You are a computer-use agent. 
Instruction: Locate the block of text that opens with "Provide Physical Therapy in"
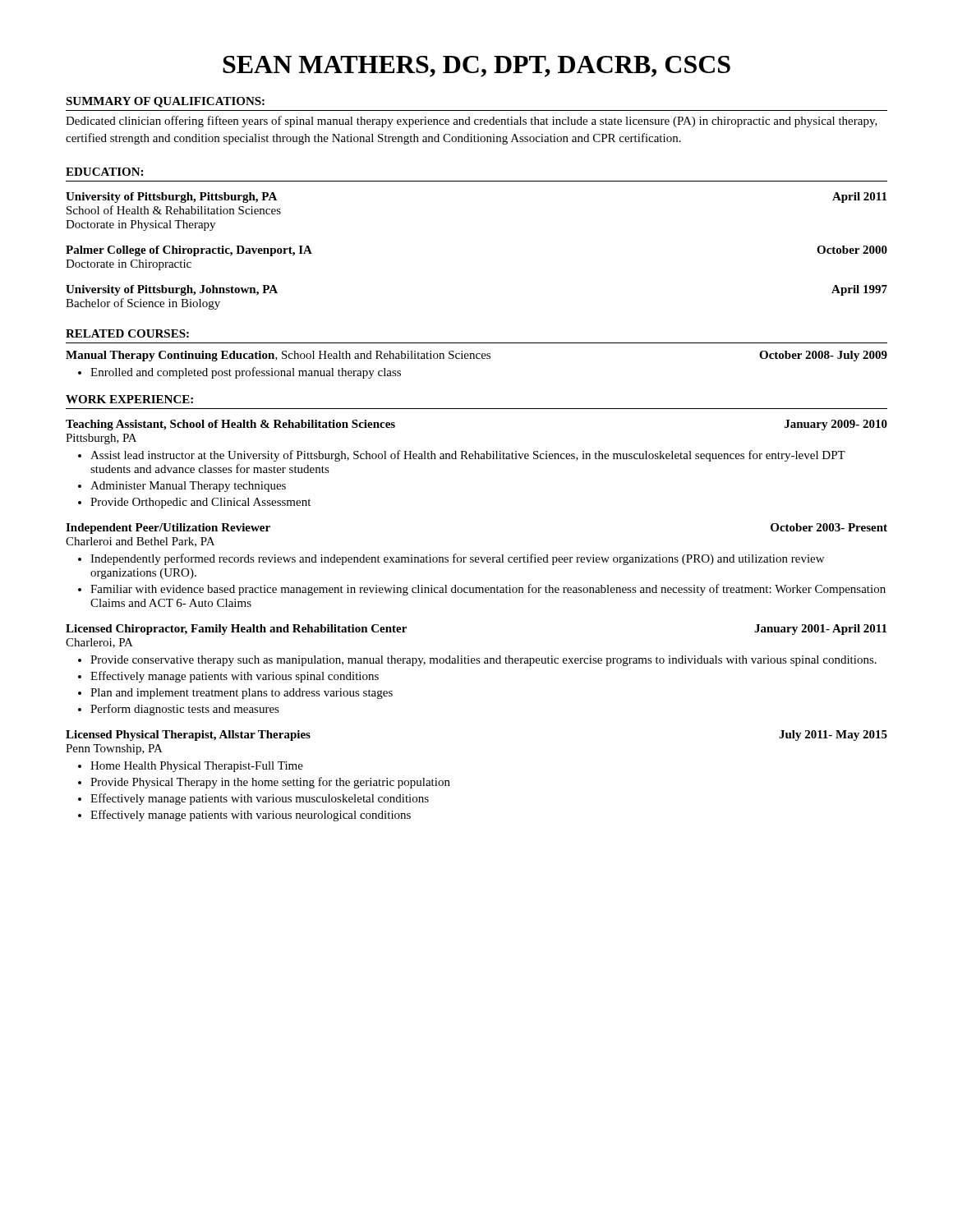coord(264,783)
